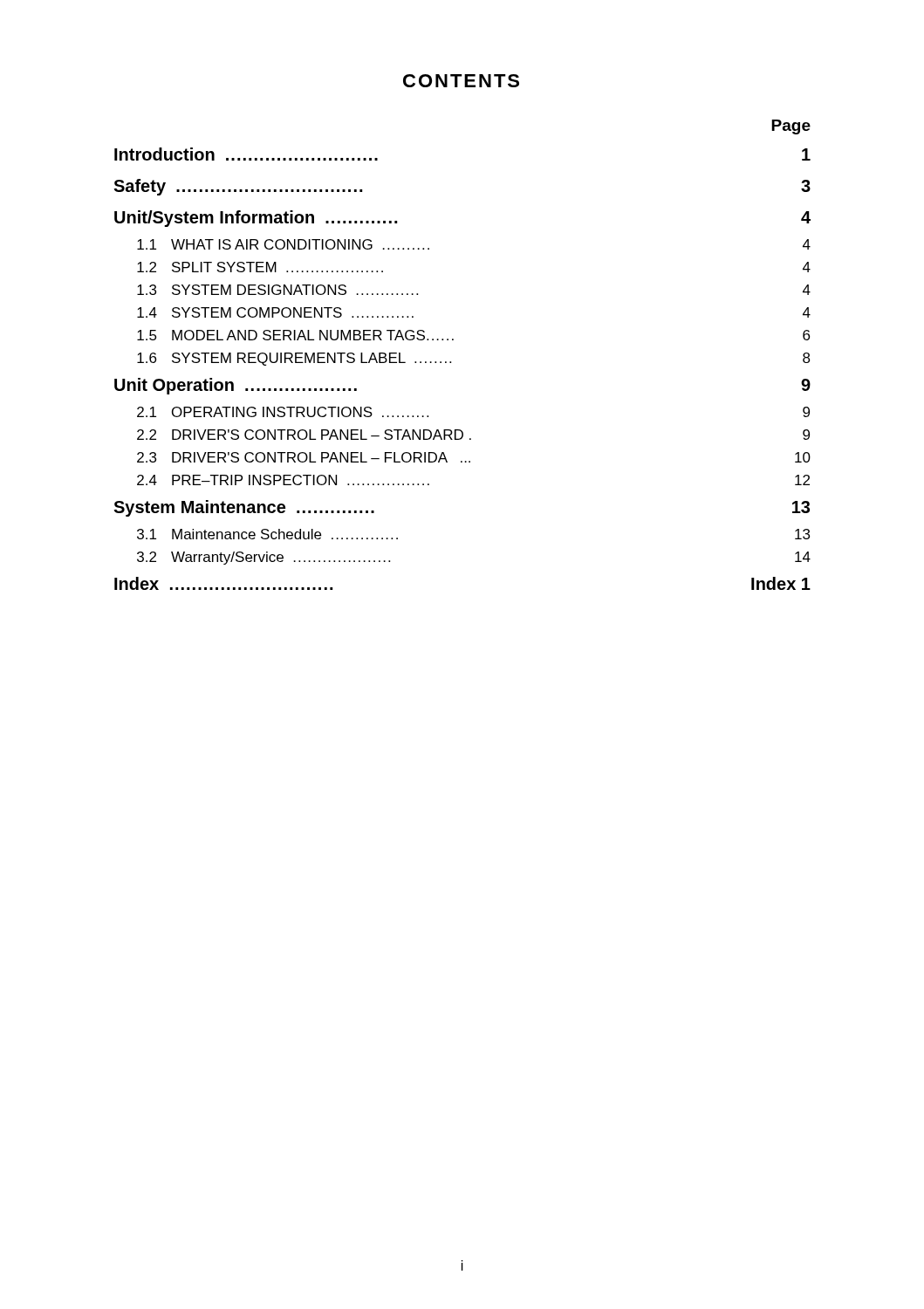Screen dimensions: 1309x924
Task: Locate the text "3 SYSTEM DESIGNATIONS"
Action: tap(261, 289)
